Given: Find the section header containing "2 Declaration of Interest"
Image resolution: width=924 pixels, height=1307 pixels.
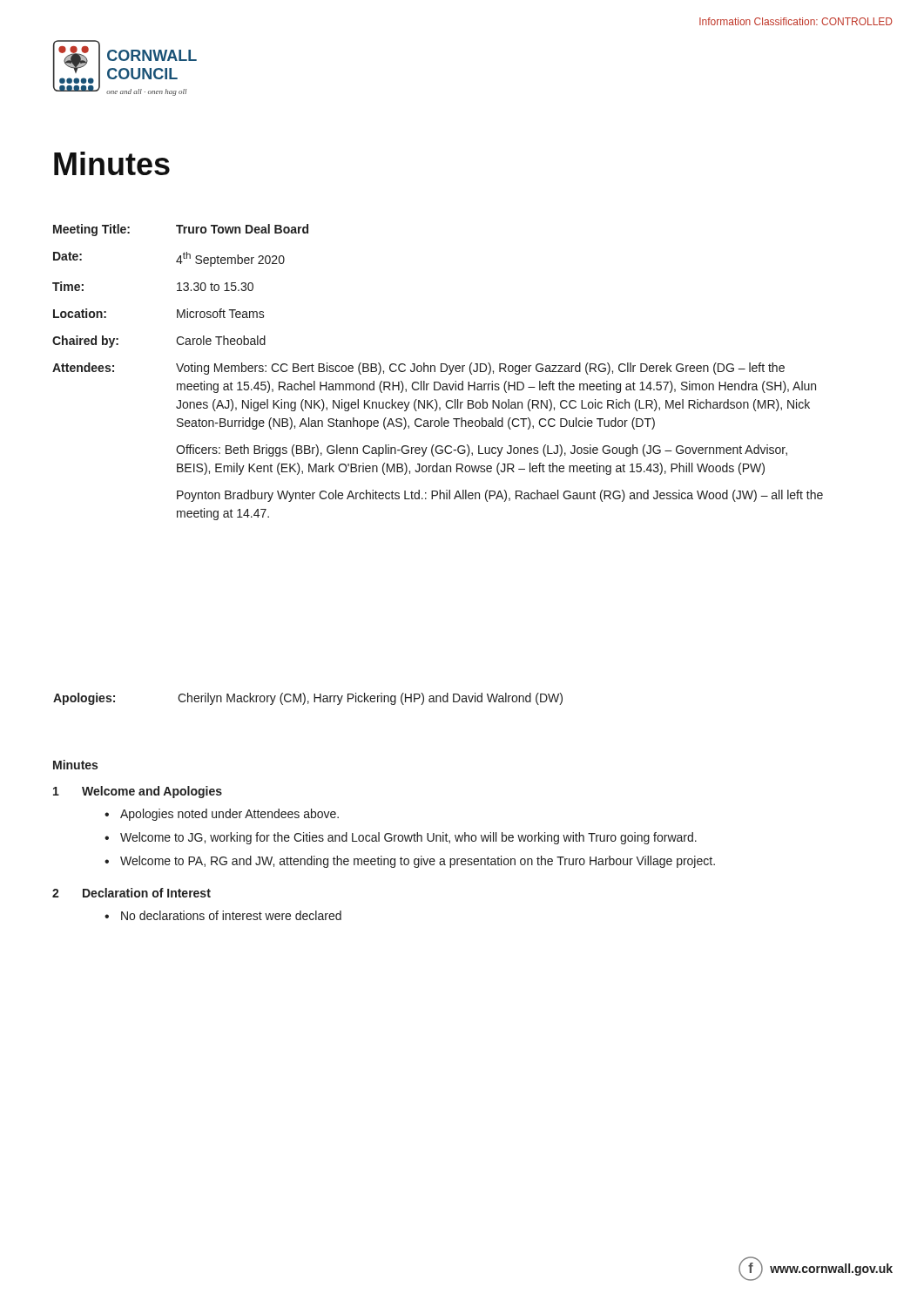Looking at the screenshot, I should (131, 893).
